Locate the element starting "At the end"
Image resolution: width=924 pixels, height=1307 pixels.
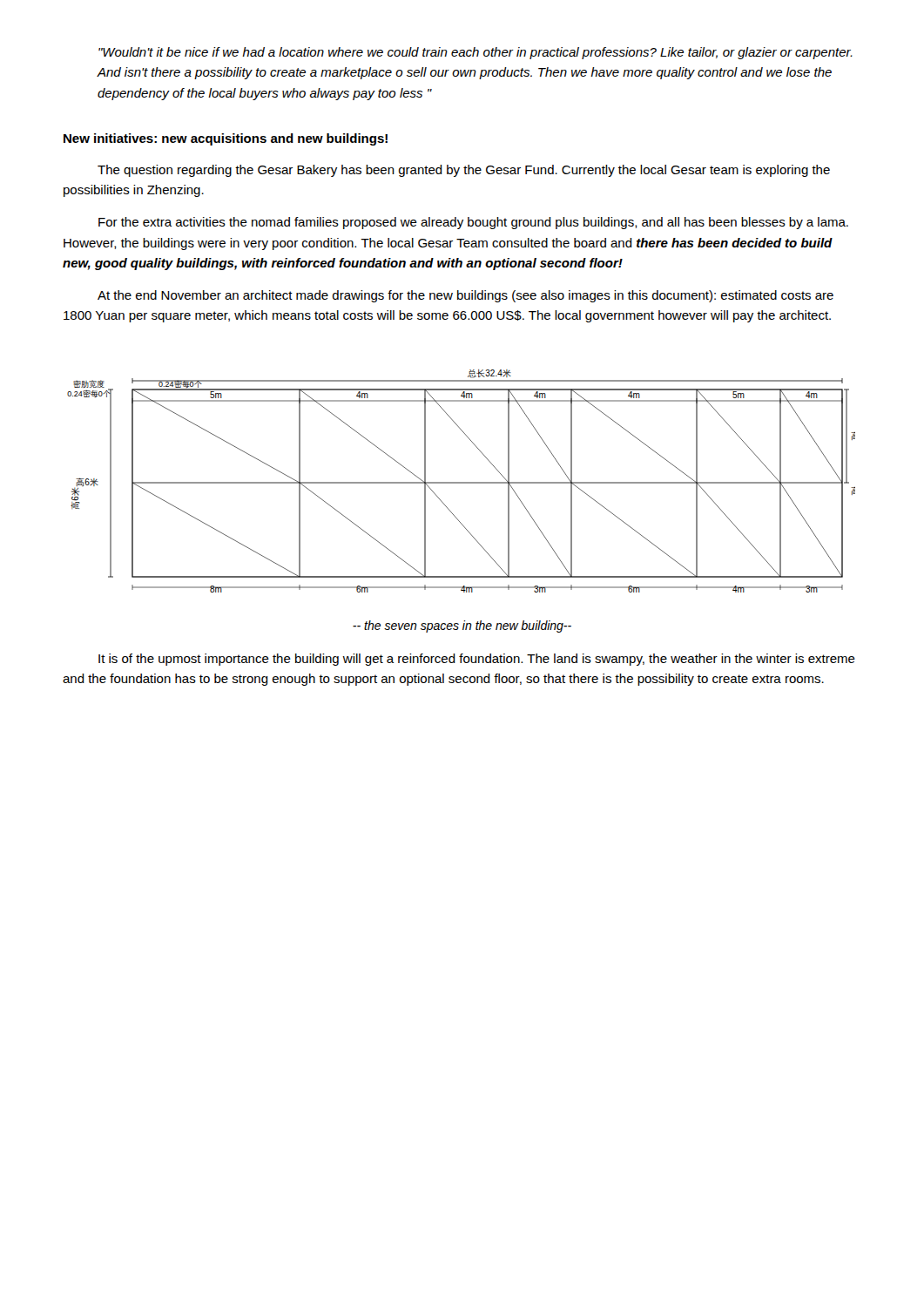click(448, 305)
